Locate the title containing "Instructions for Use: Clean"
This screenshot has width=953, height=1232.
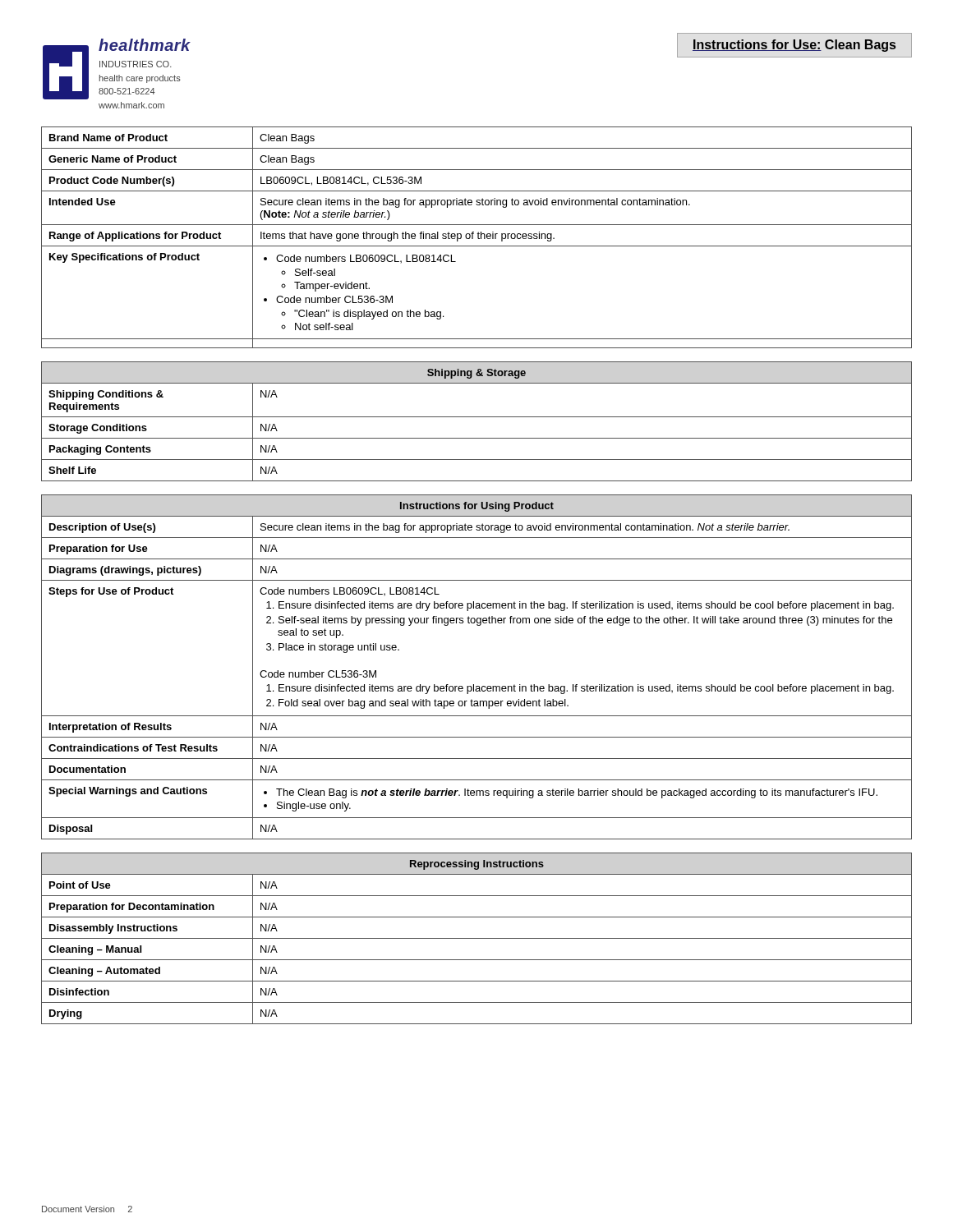[794, 45]
